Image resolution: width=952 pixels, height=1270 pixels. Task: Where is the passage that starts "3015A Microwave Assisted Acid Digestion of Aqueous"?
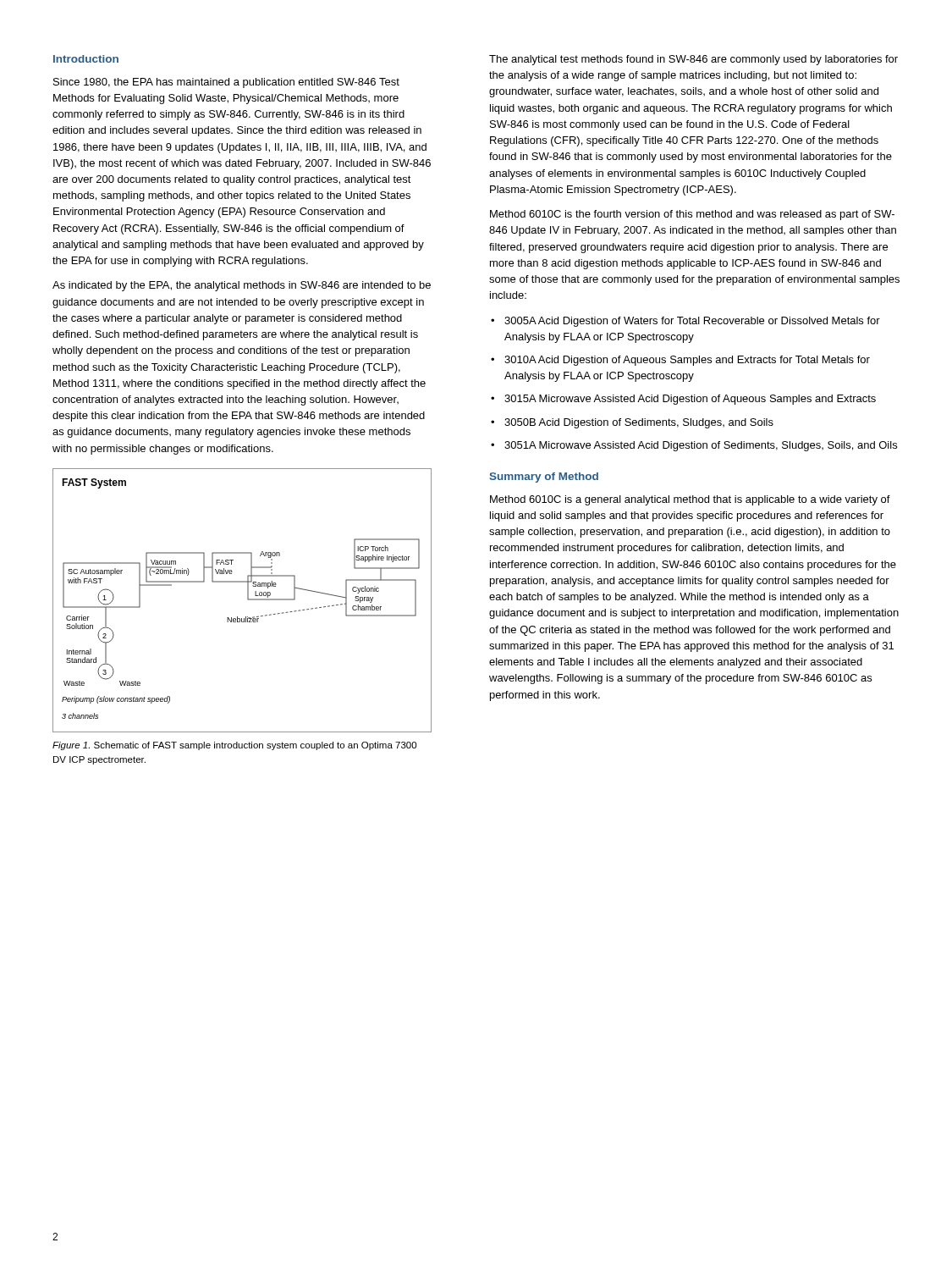tap(690, 399)
